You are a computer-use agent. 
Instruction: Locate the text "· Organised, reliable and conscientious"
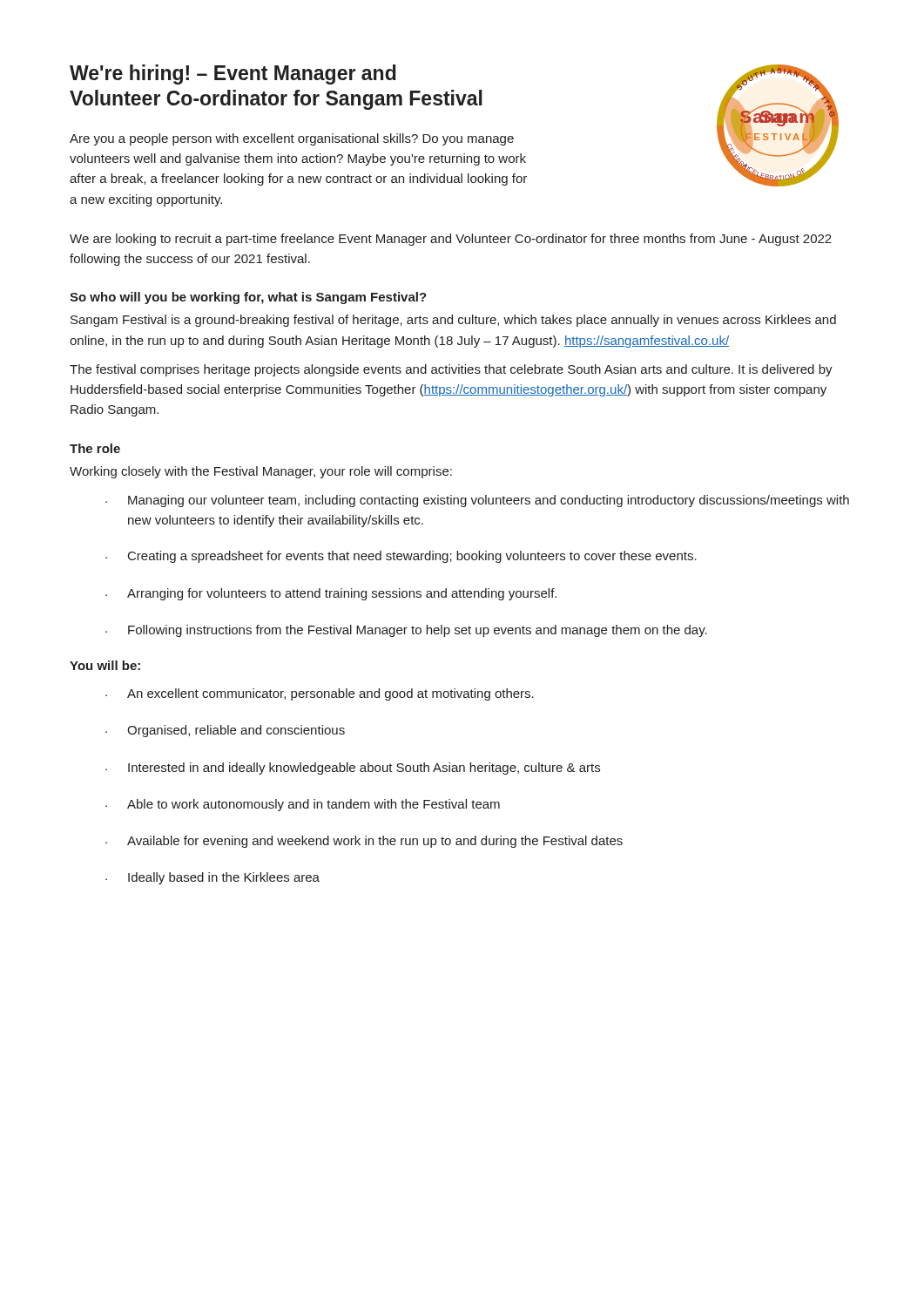coord(225,731)
